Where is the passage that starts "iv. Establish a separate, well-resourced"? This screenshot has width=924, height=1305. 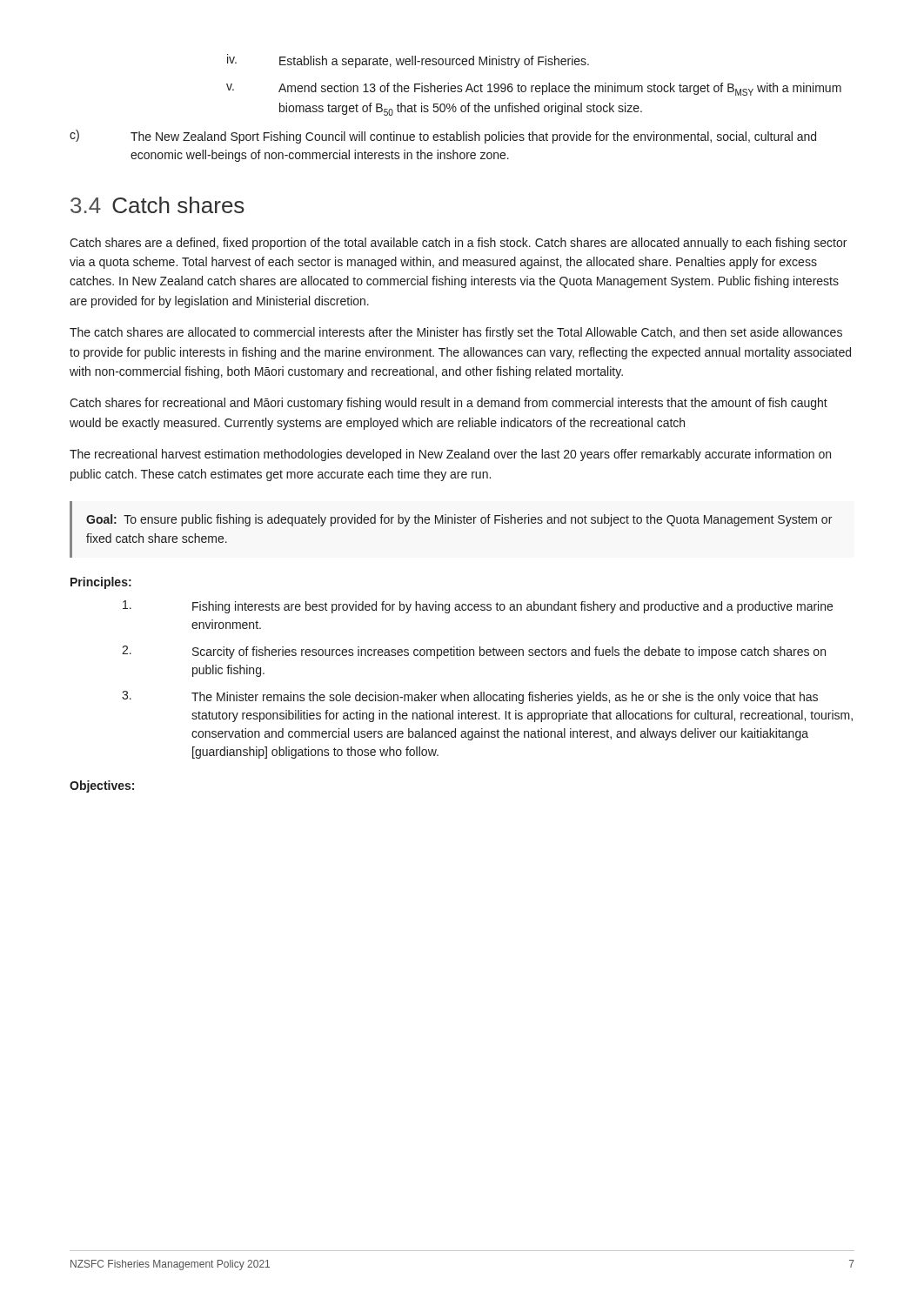pyautogui.click(x=540, y=61)
